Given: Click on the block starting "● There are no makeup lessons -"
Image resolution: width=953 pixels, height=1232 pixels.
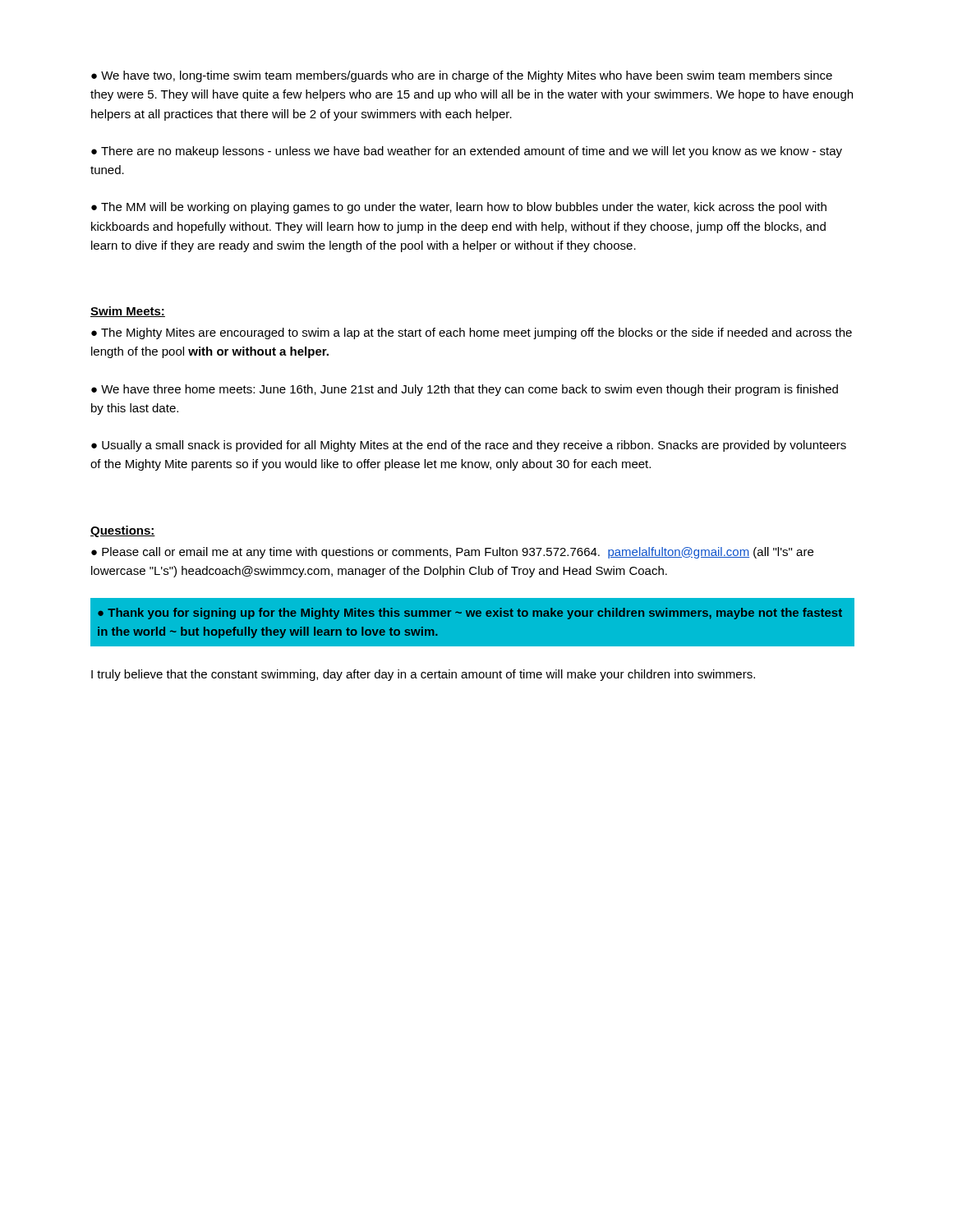Looking at the screenshot, I should pos(466,160).
